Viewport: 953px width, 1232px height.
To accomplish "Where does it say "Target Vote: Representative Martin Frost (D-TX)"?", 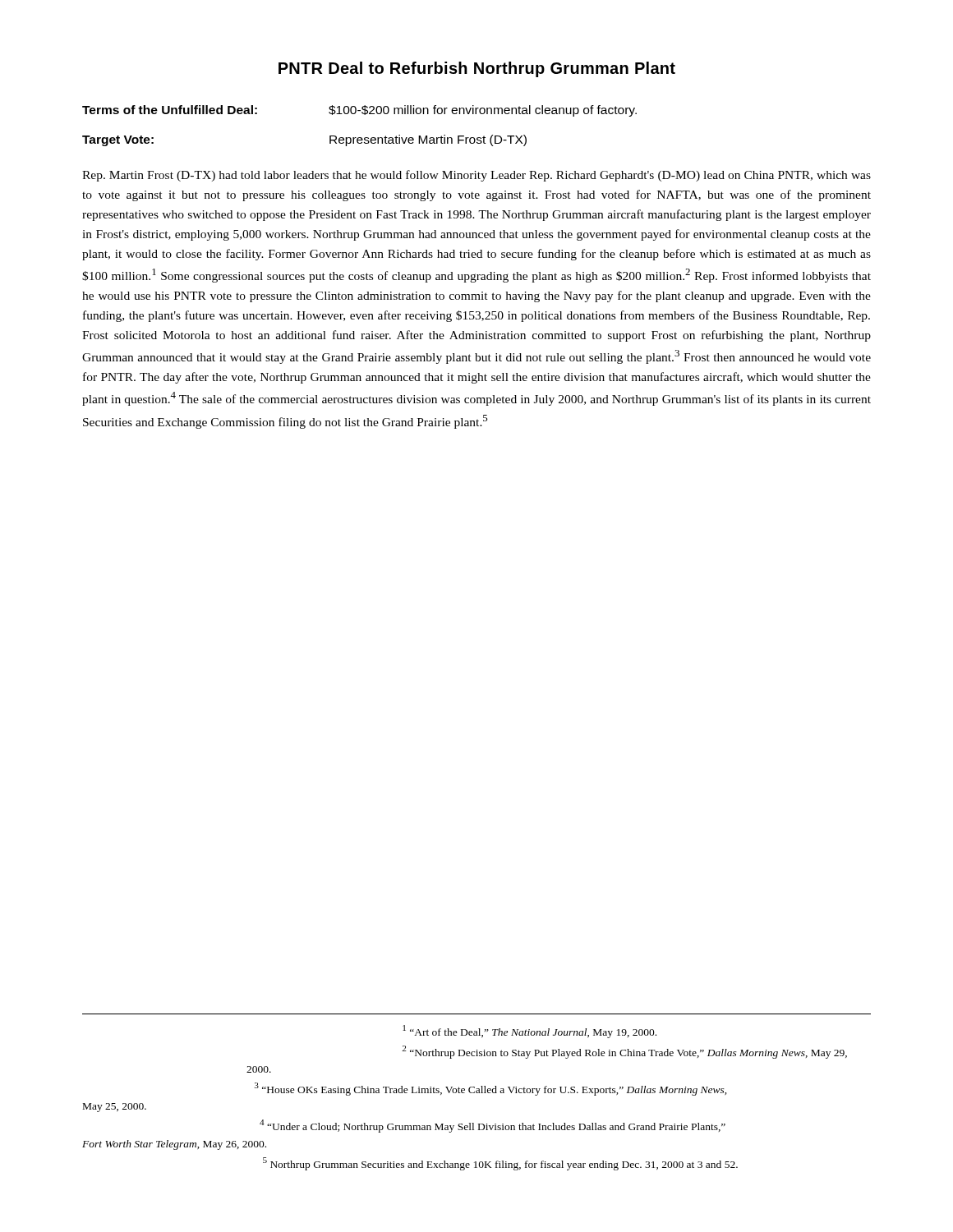I will point(476,140).
